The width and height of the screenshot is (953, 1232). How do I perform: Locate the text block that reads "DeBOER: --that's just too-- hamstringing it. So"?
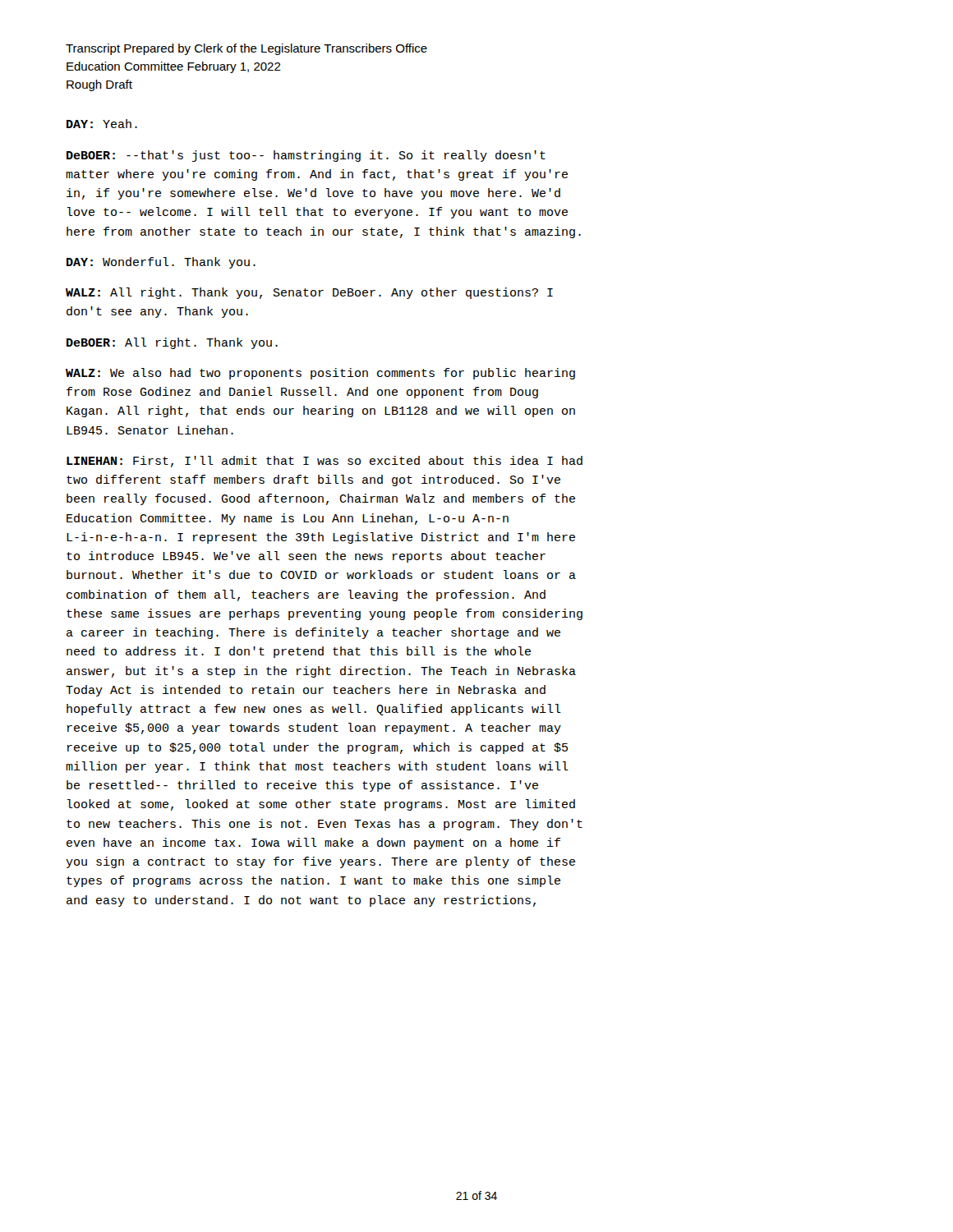pyautogui.click(x=325, y=194)
